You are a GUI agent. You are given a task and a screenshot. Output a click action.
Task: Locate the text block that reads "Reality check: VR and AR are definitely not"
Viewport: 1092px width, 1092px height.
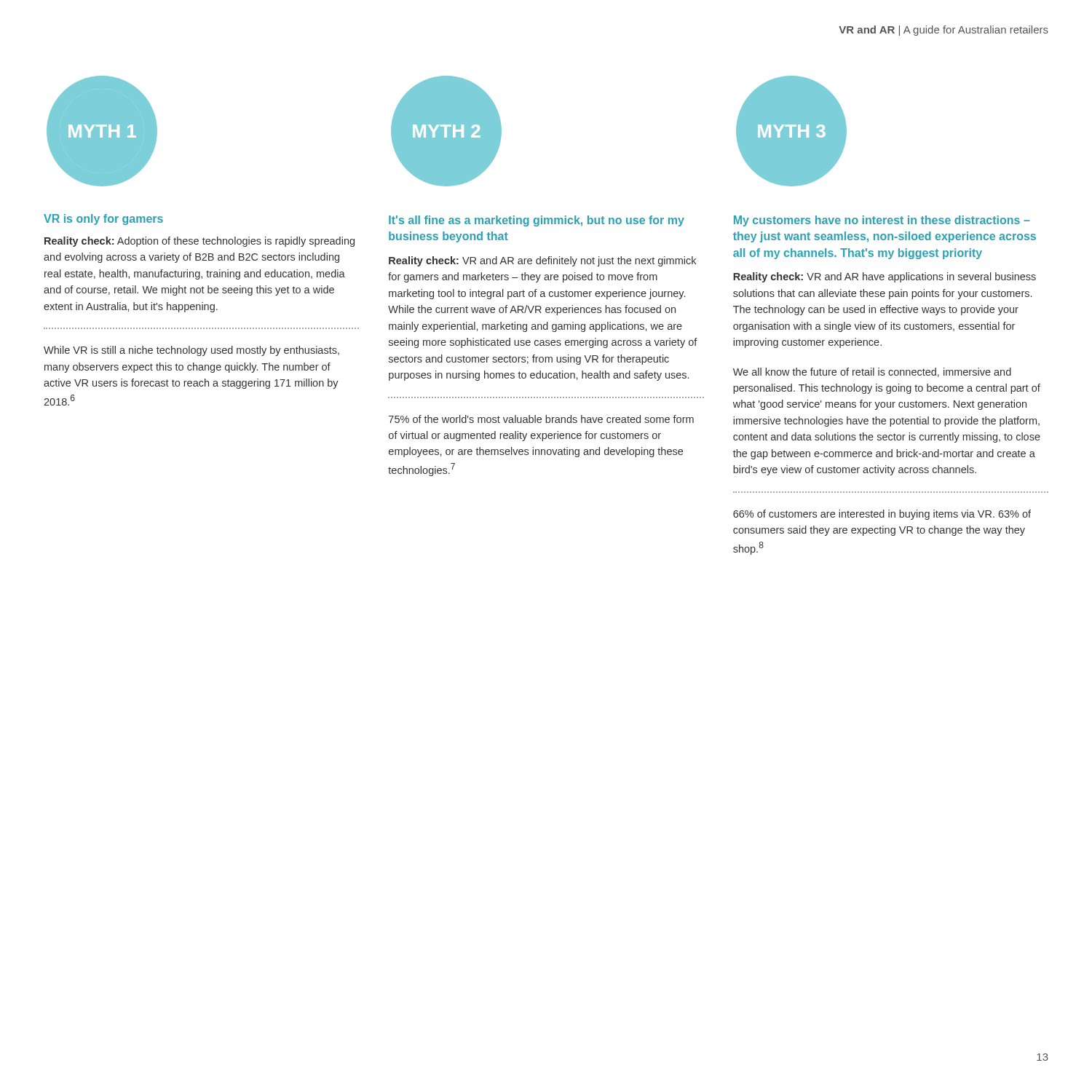tap(543, 318)
